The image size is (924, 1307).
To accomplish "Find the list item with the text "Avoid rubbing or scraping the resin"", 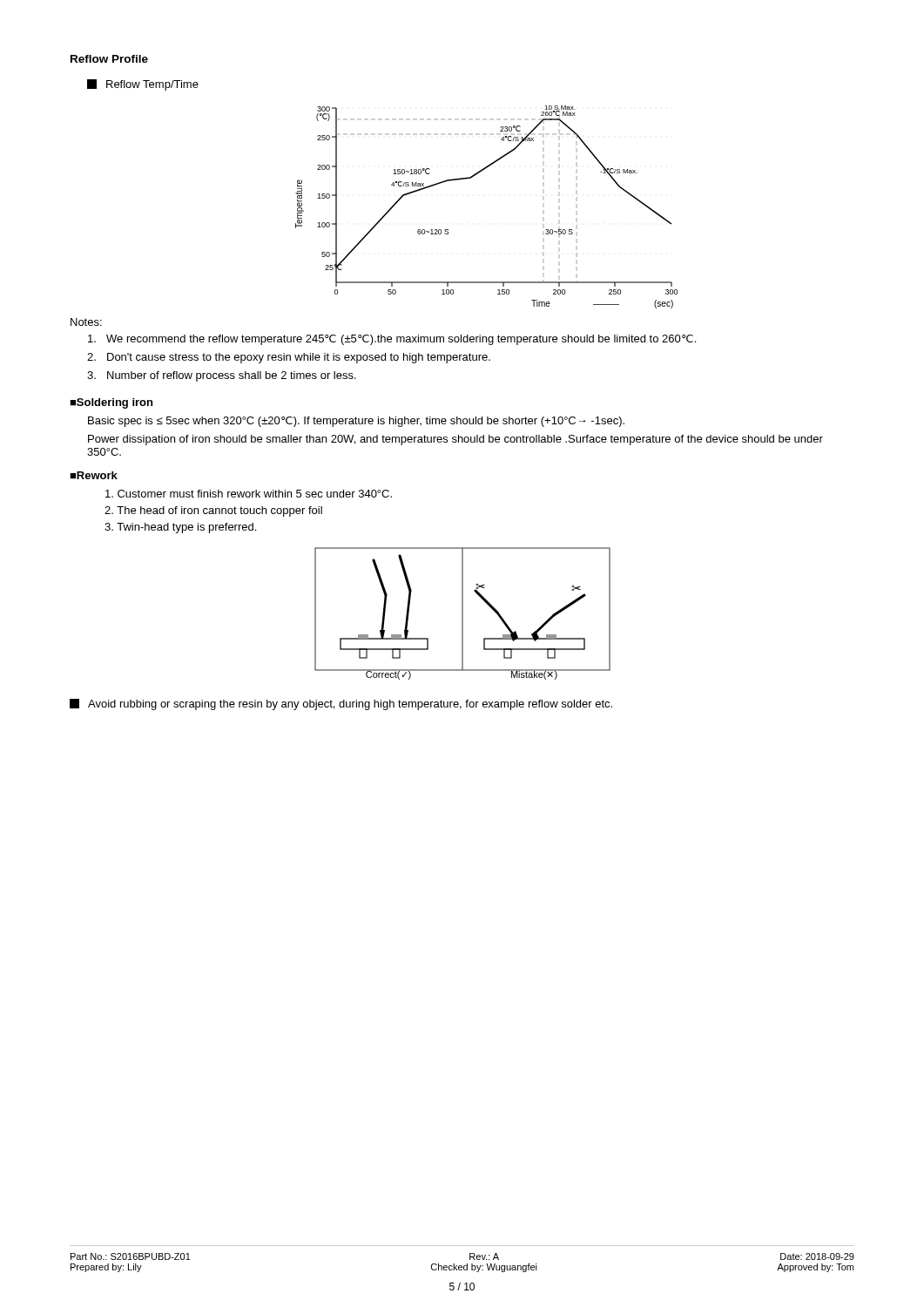I will [341, 704].
